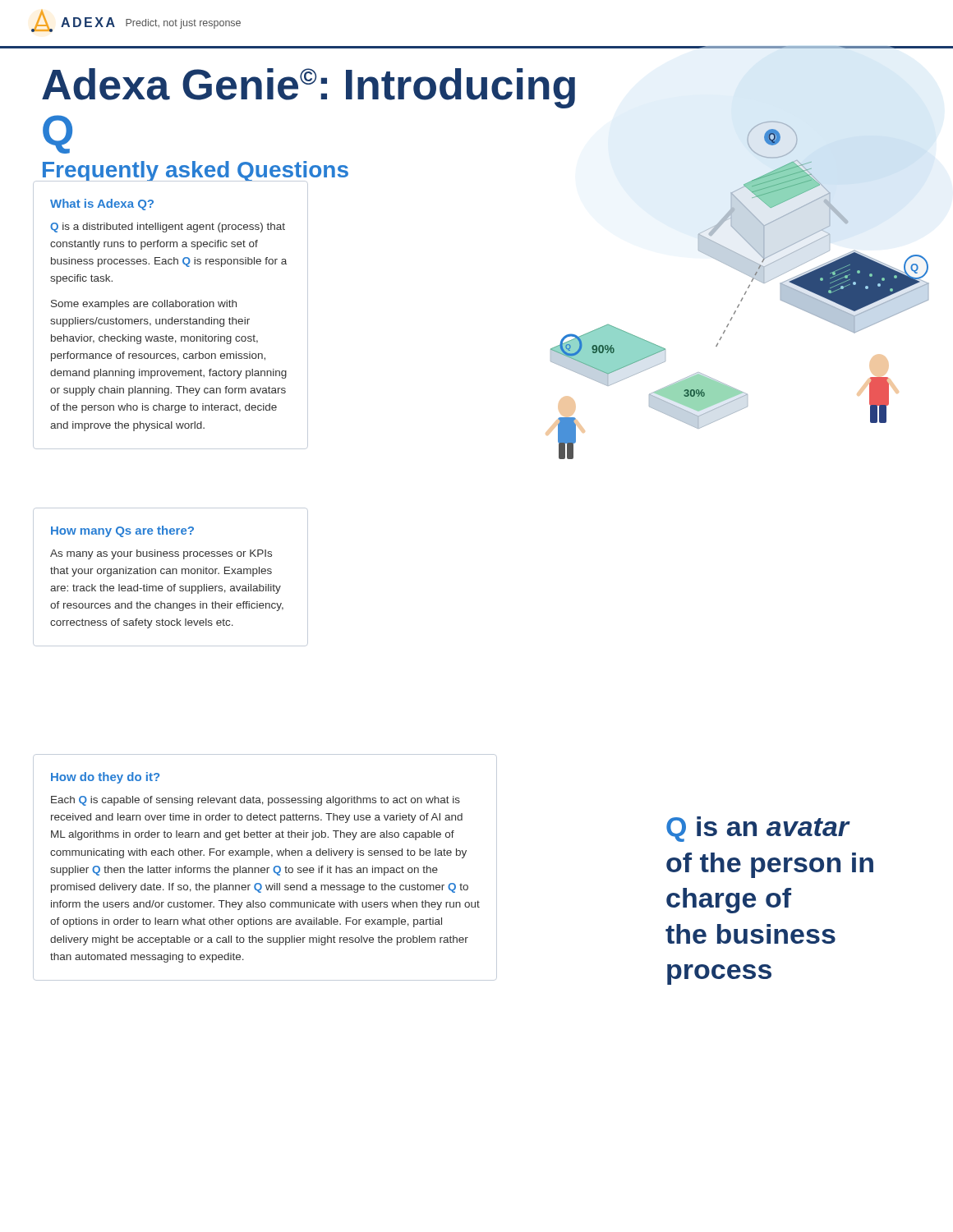Select the passage starting "How do they do it? Each"
Image resolution: width=953 pixels, height=1232 pixels.
(x=265, y=867)
